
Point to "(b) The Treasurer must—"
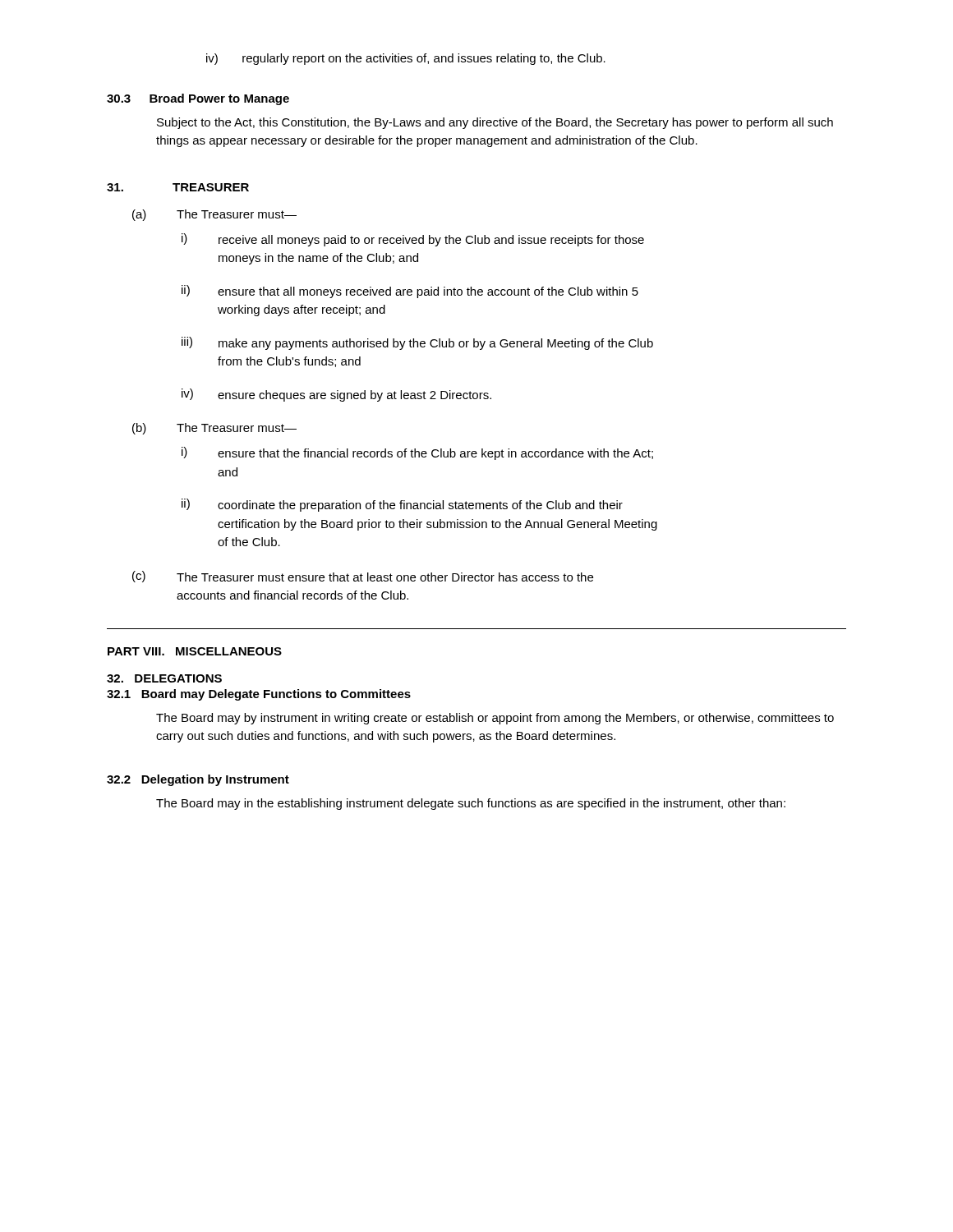[214, 428]
